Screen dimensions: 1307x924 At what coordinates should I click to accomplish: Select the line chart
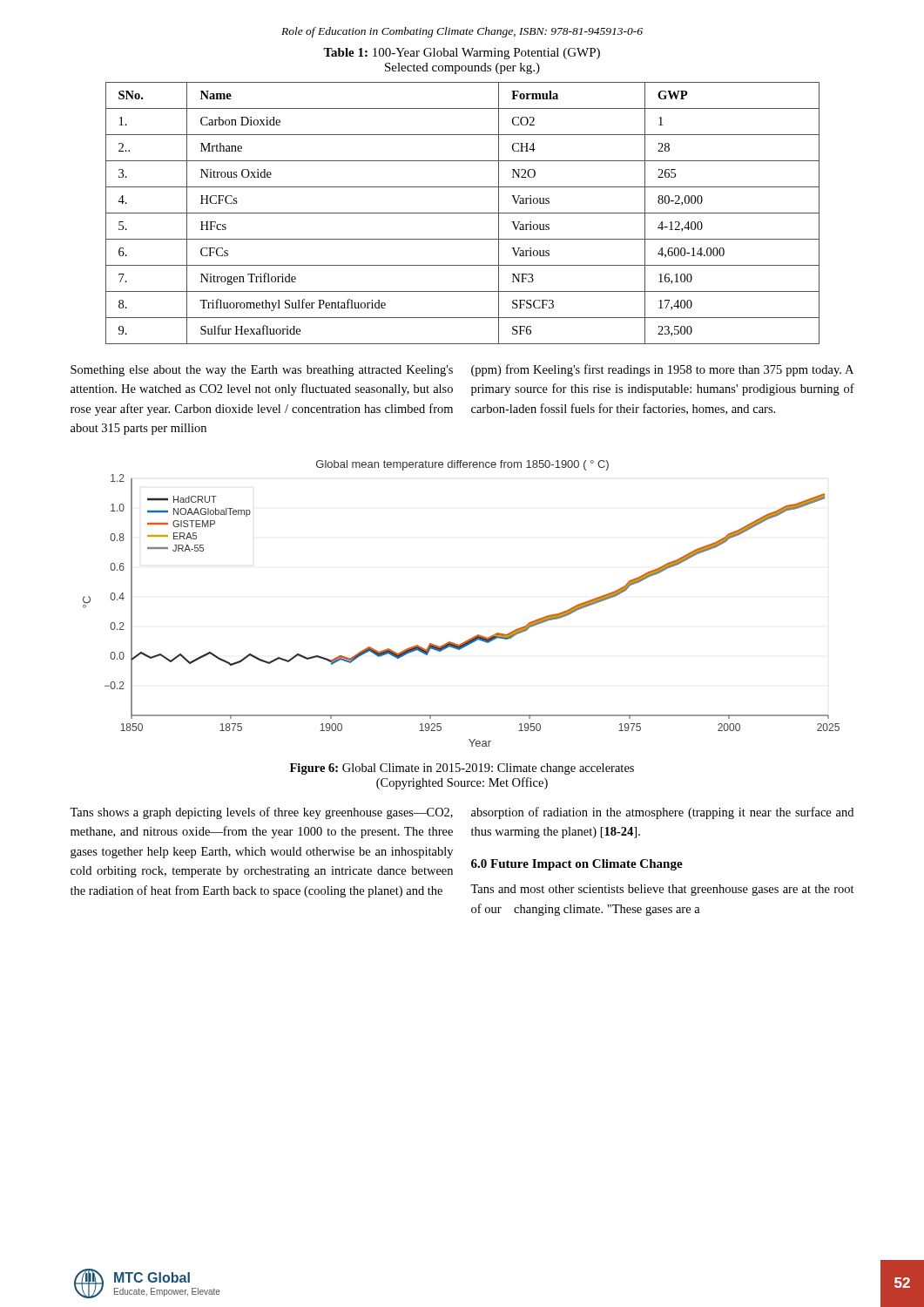point(462,604)
